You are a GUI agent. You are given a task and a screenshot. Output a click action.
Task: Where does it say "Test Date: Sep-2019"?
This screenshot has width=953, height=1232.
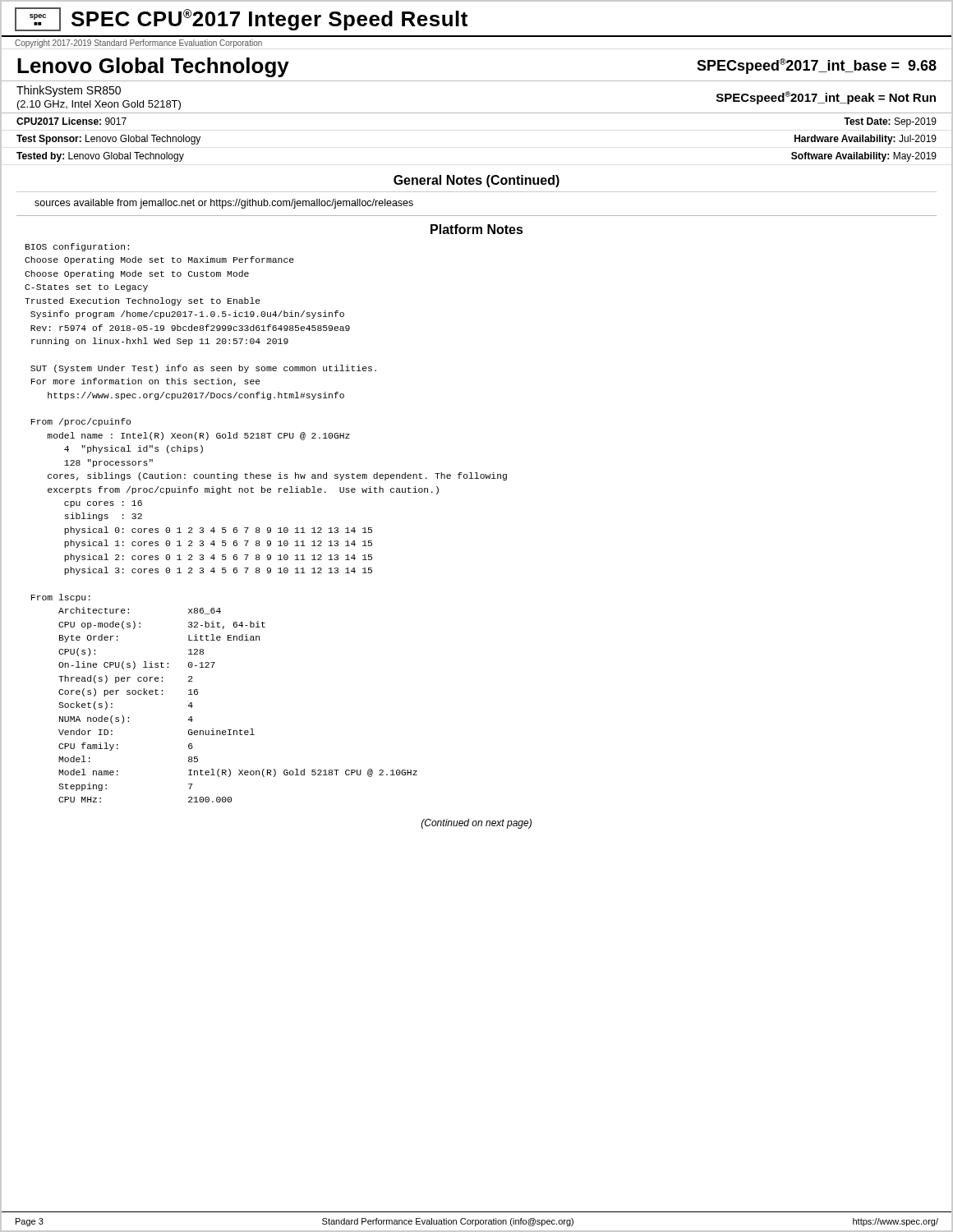[x=890, y=122]
